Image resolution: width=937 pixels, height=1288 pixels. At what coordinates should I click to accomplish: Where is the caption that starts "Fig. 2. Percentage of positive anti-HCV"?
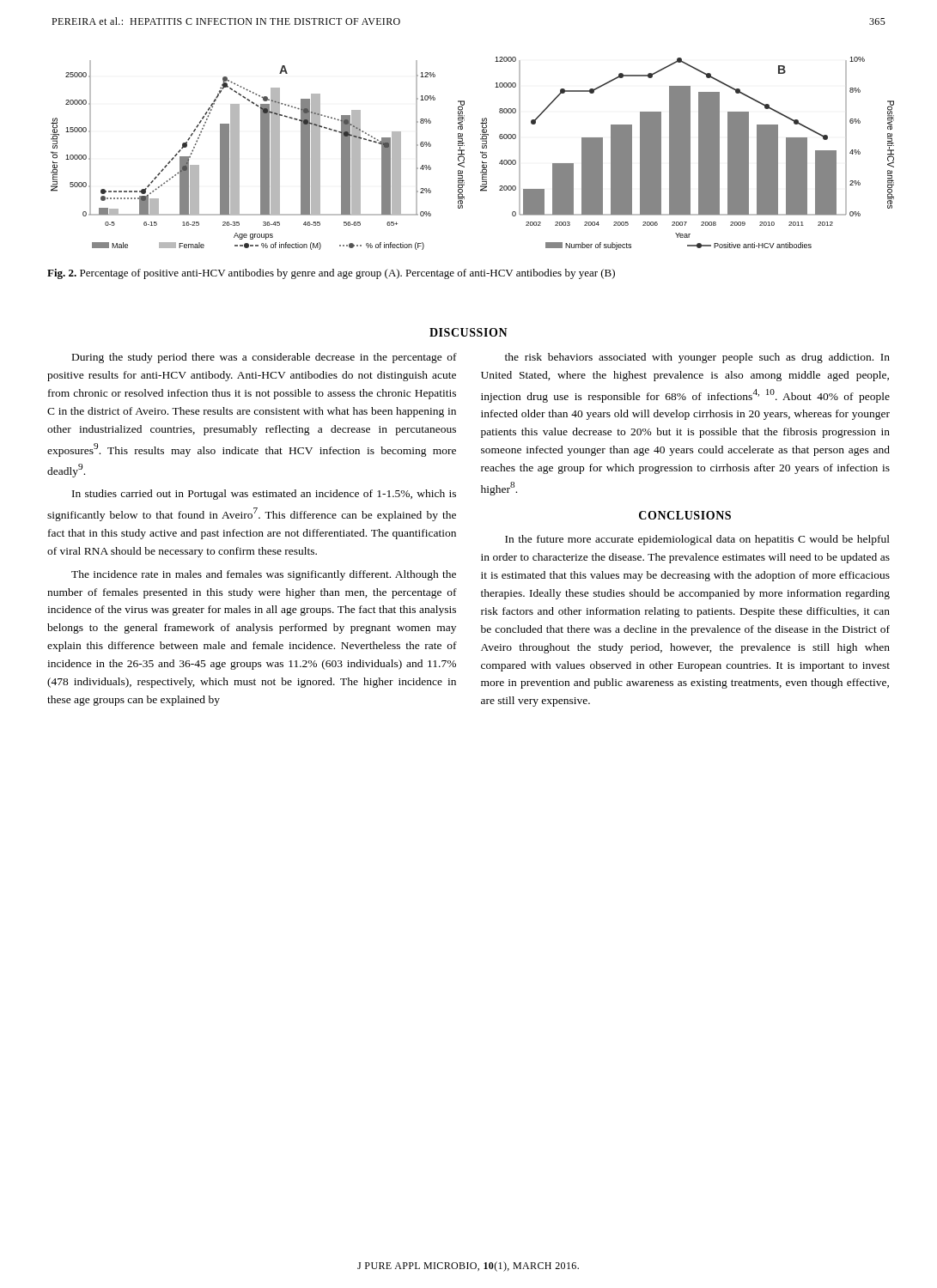coord(331,273)
